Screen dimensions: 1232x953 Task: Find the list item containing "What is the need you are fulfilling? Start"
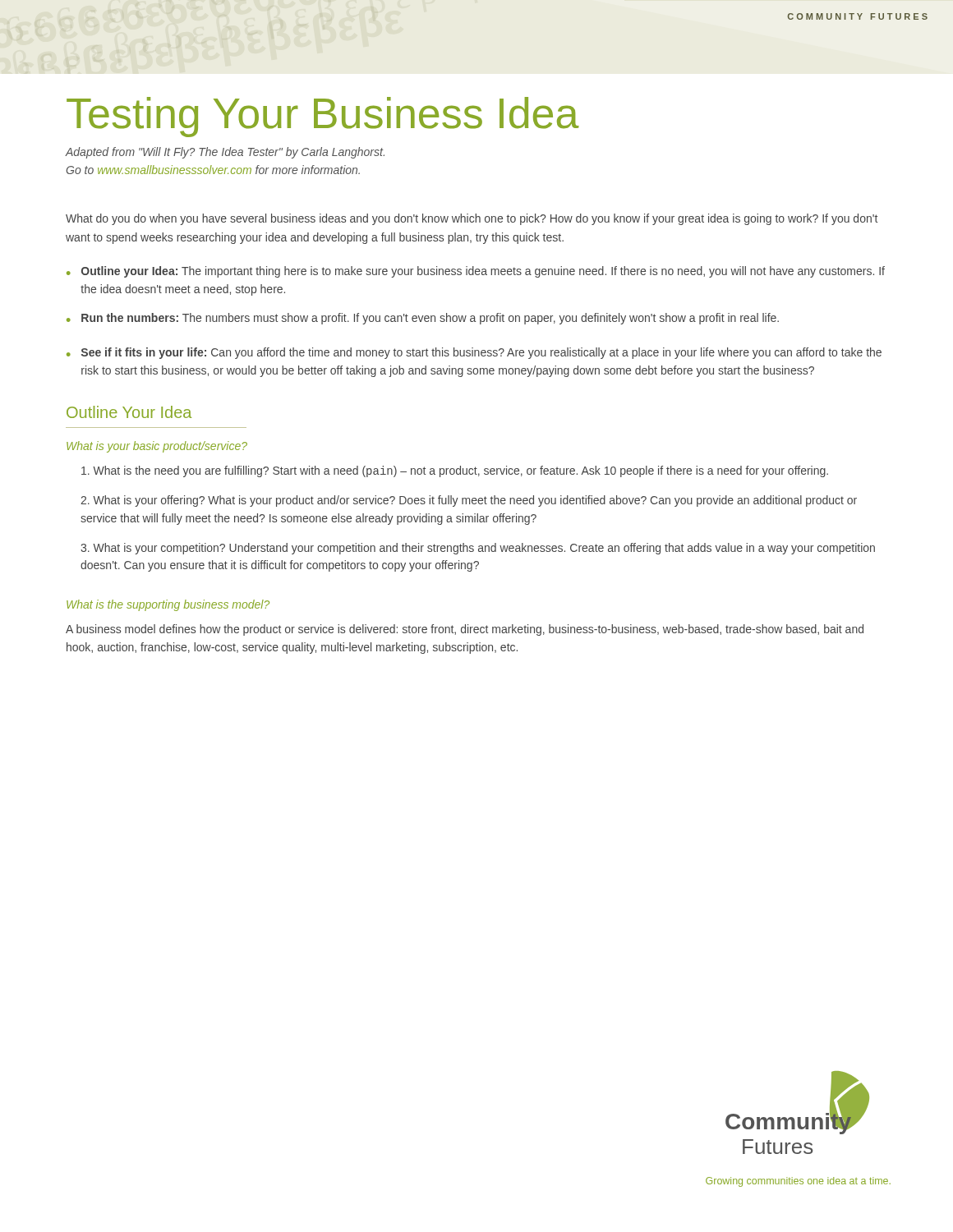(x=455, y=471)
